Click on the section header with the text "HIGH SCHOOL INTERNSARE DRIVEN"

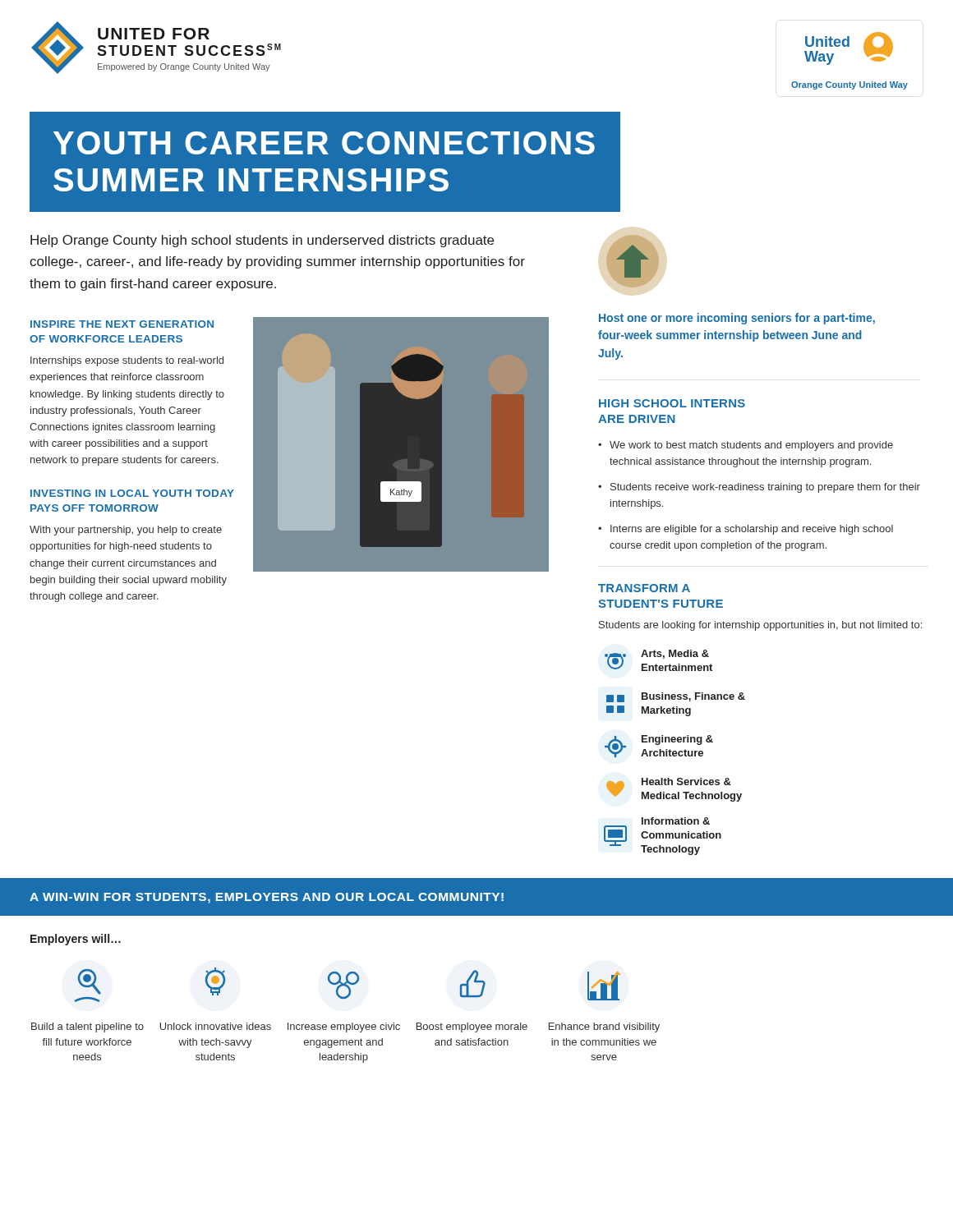click(672, 411)
